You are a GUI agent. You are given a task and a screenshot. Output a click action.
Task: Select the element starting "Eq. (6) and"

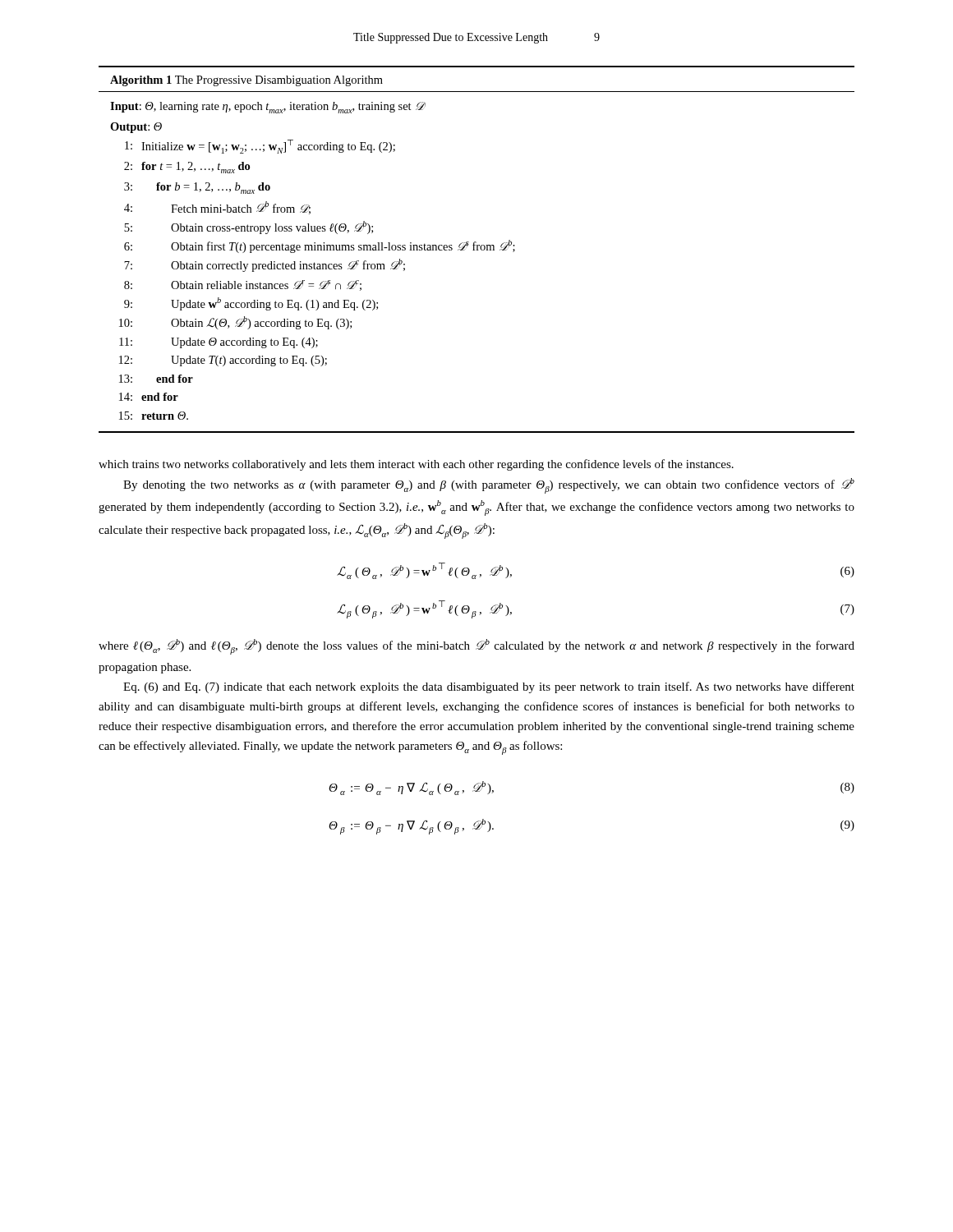(x=476, y=717)
